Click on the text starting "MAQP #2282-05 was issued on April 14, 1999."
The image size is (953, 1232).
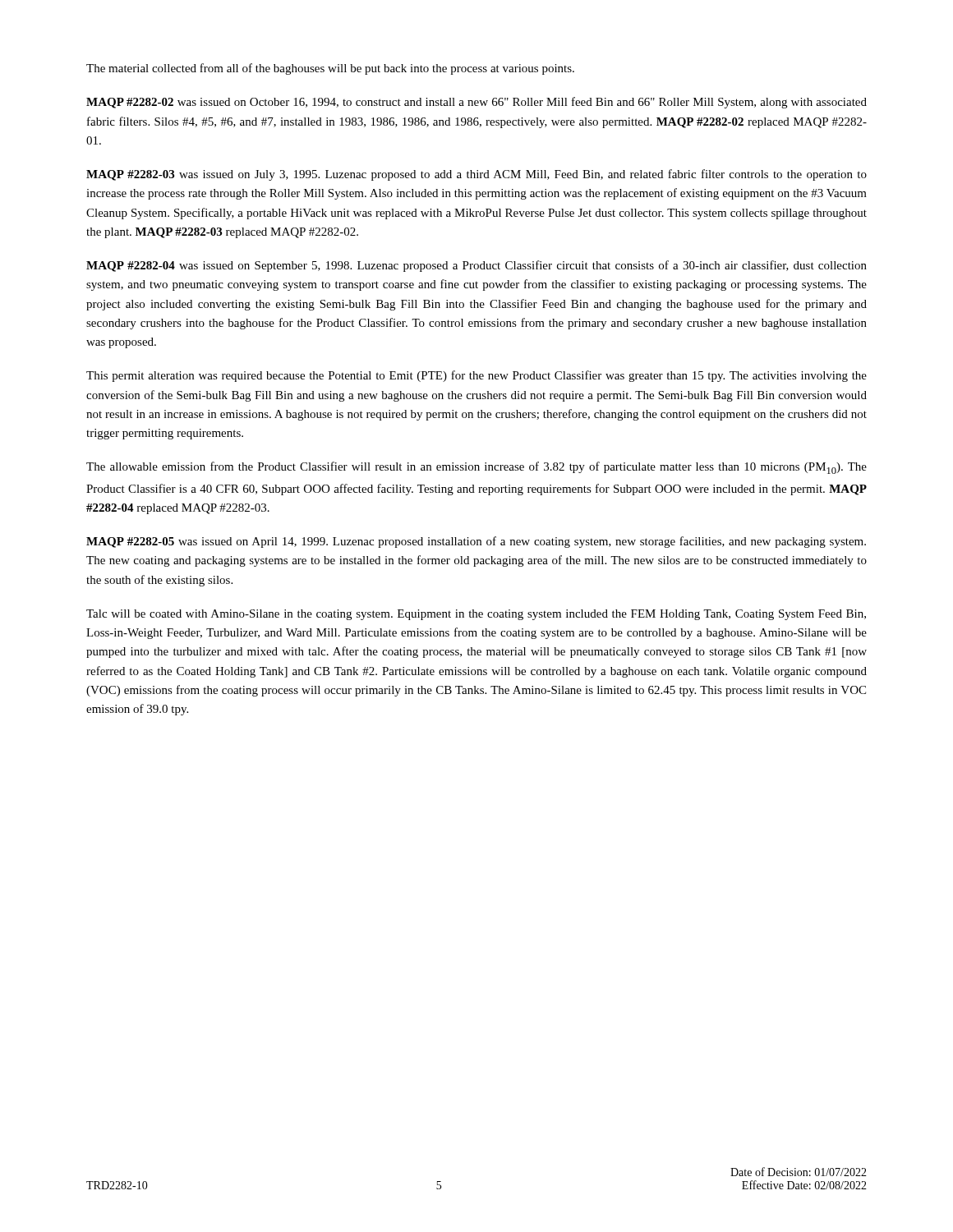point(476,560)
